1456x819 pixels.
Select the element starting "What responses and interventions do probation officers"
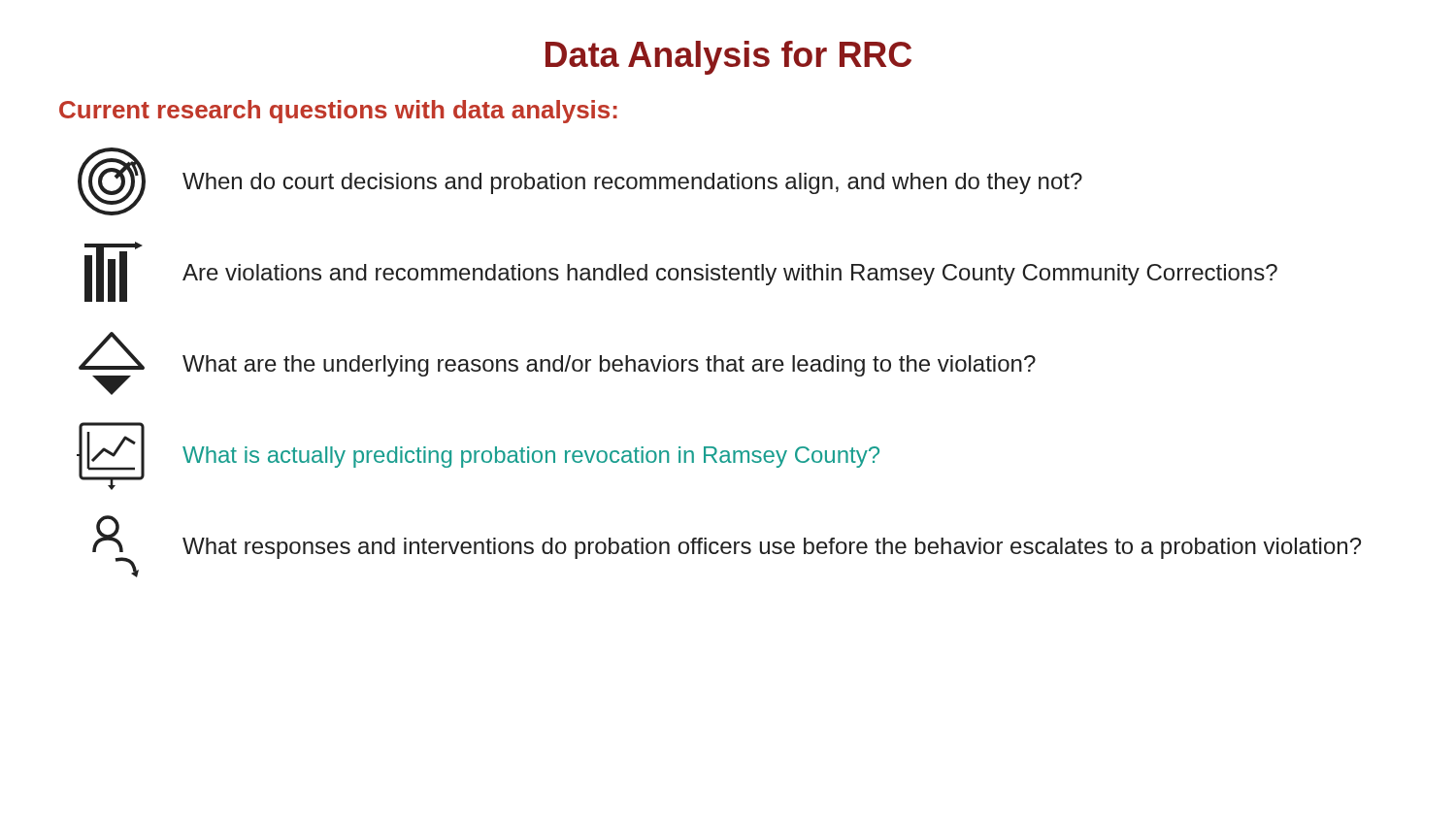tap(728, 546)
